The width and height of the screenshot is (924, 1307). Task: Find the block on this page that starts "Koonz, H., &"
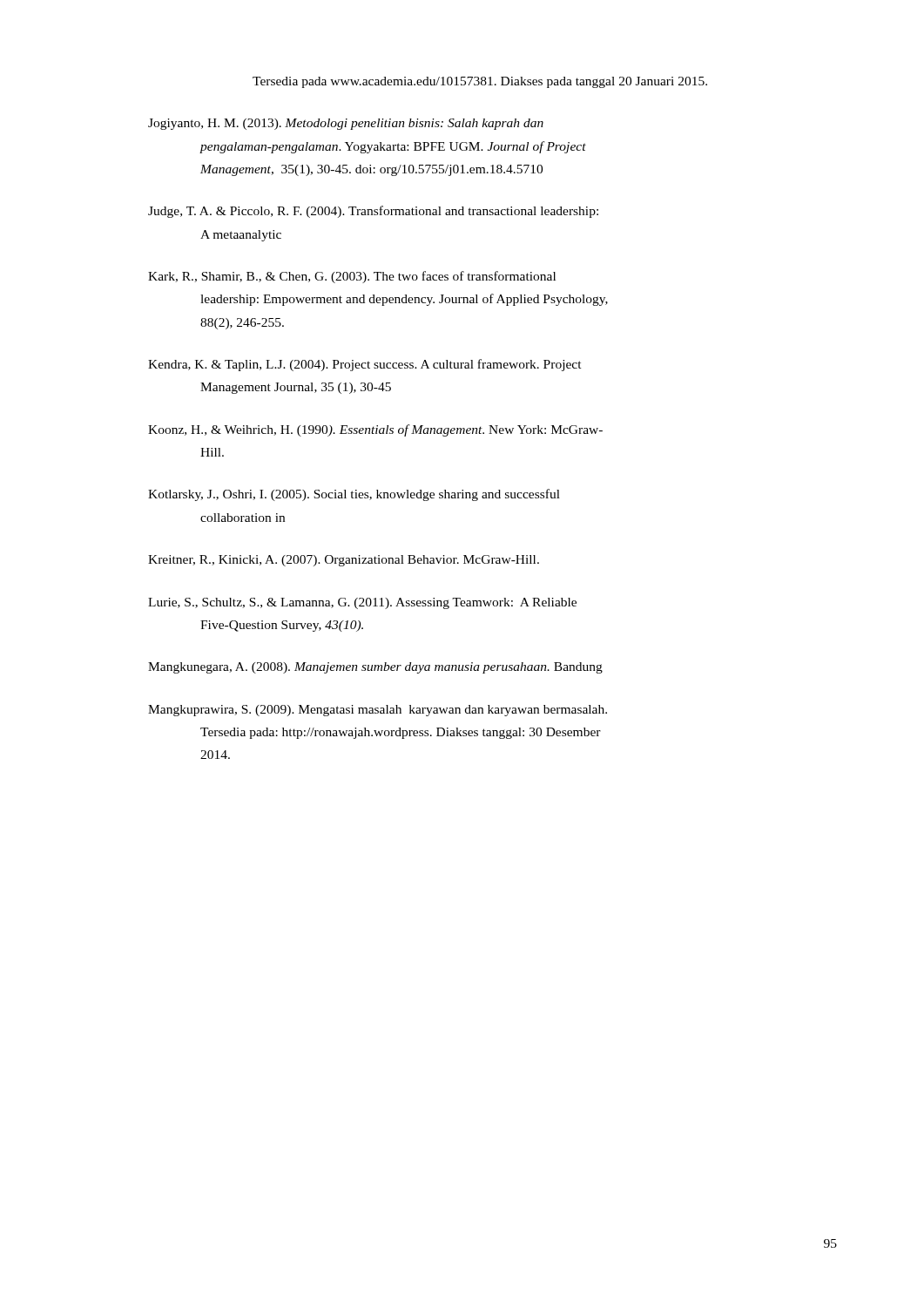(492, 441)
